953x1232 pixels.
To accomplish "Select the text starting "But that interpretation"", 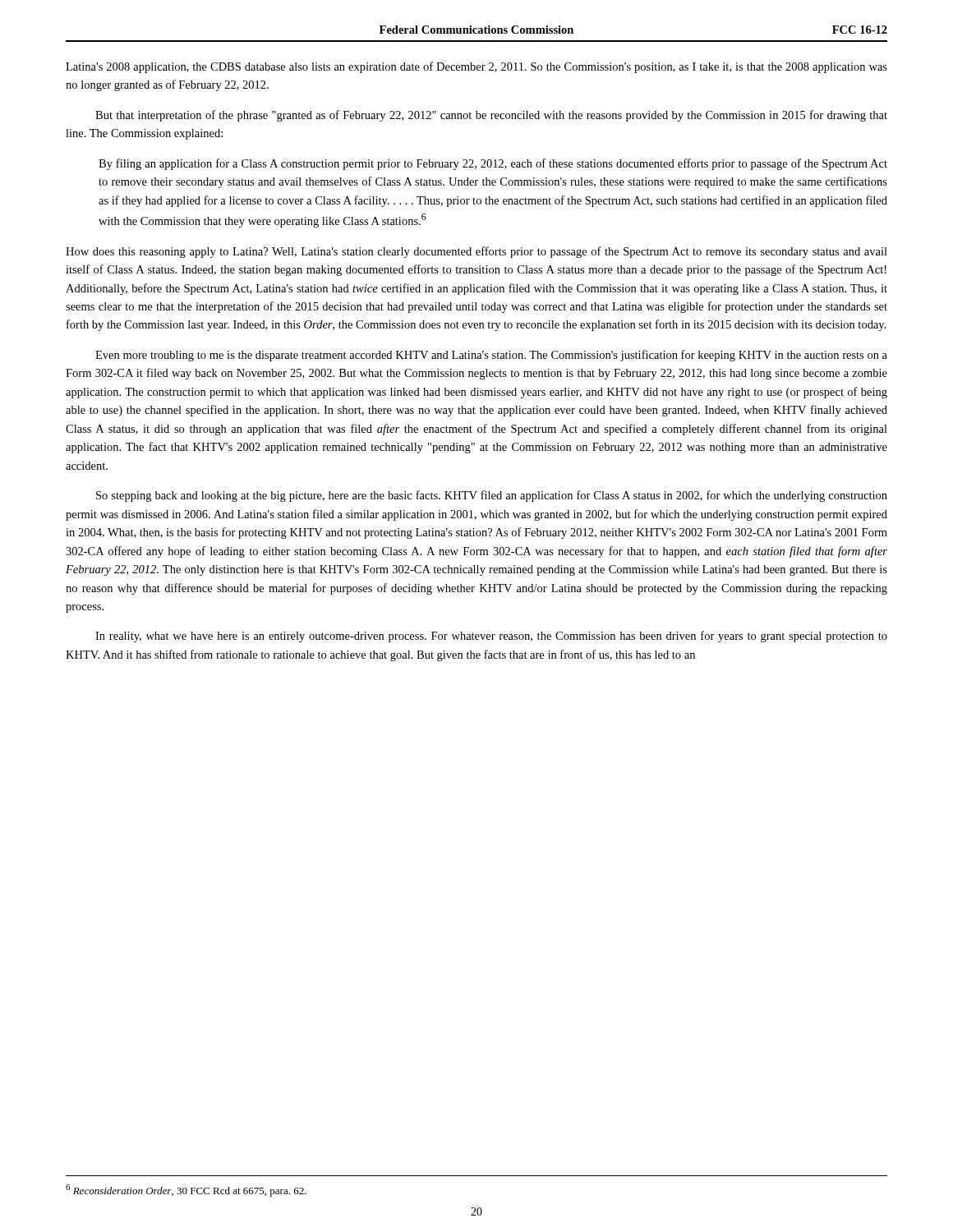I will coord(476,124).
